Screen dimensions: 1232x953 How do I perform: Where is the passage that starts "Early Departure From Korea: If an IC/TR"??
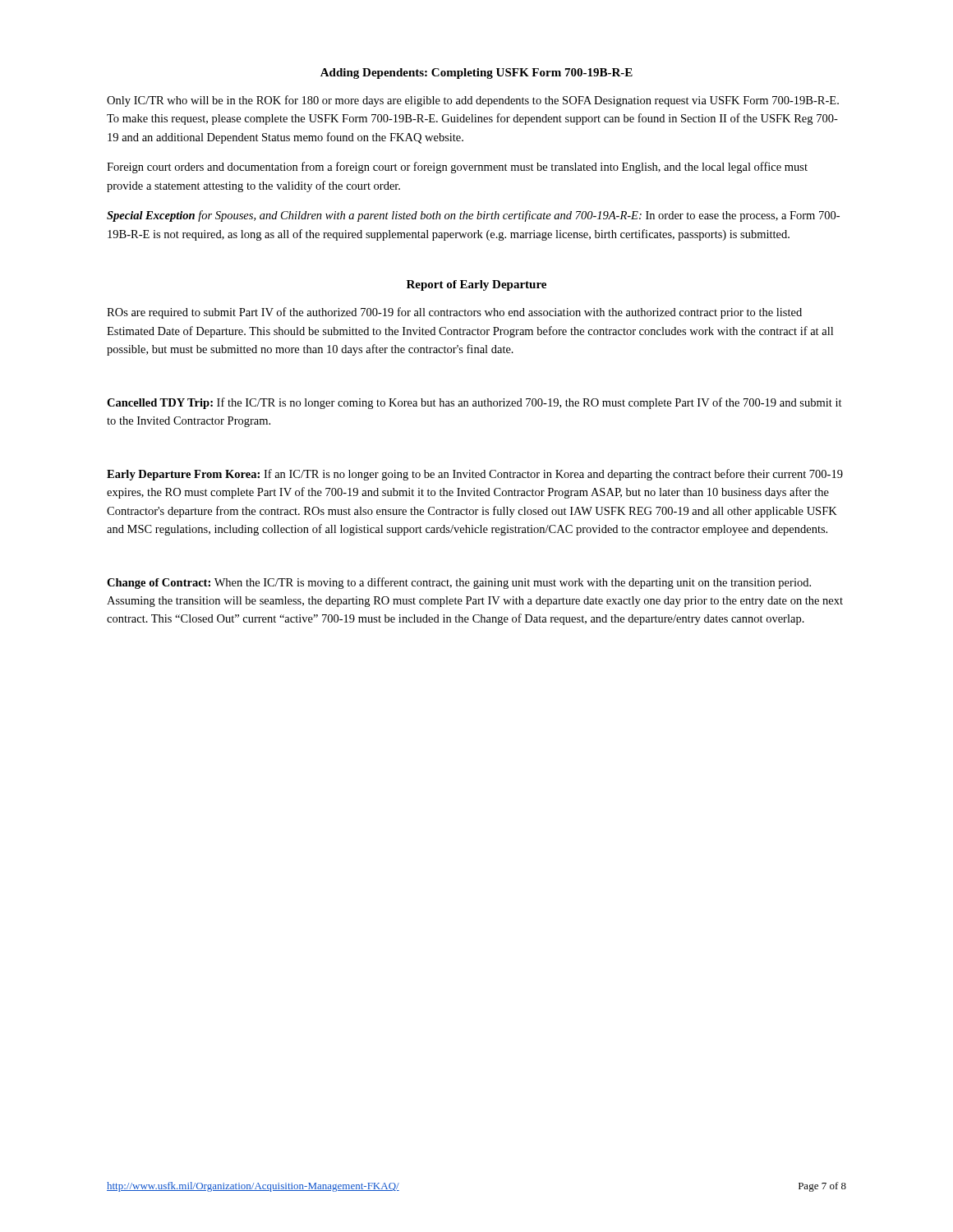pyautogui.click(x=475, y=501)
